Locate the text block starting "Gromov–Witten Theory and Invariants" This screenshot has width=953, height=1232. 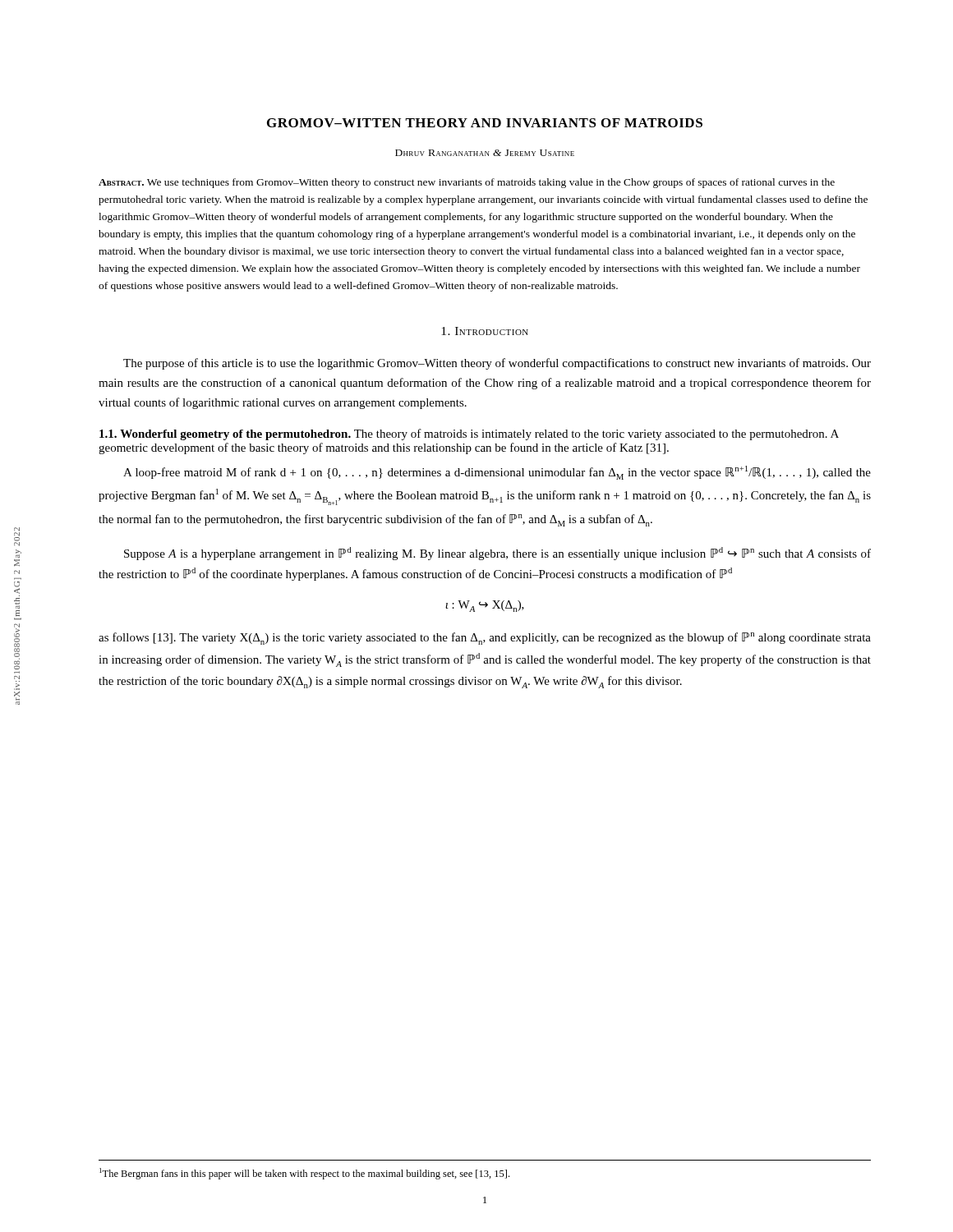point(485,123)
